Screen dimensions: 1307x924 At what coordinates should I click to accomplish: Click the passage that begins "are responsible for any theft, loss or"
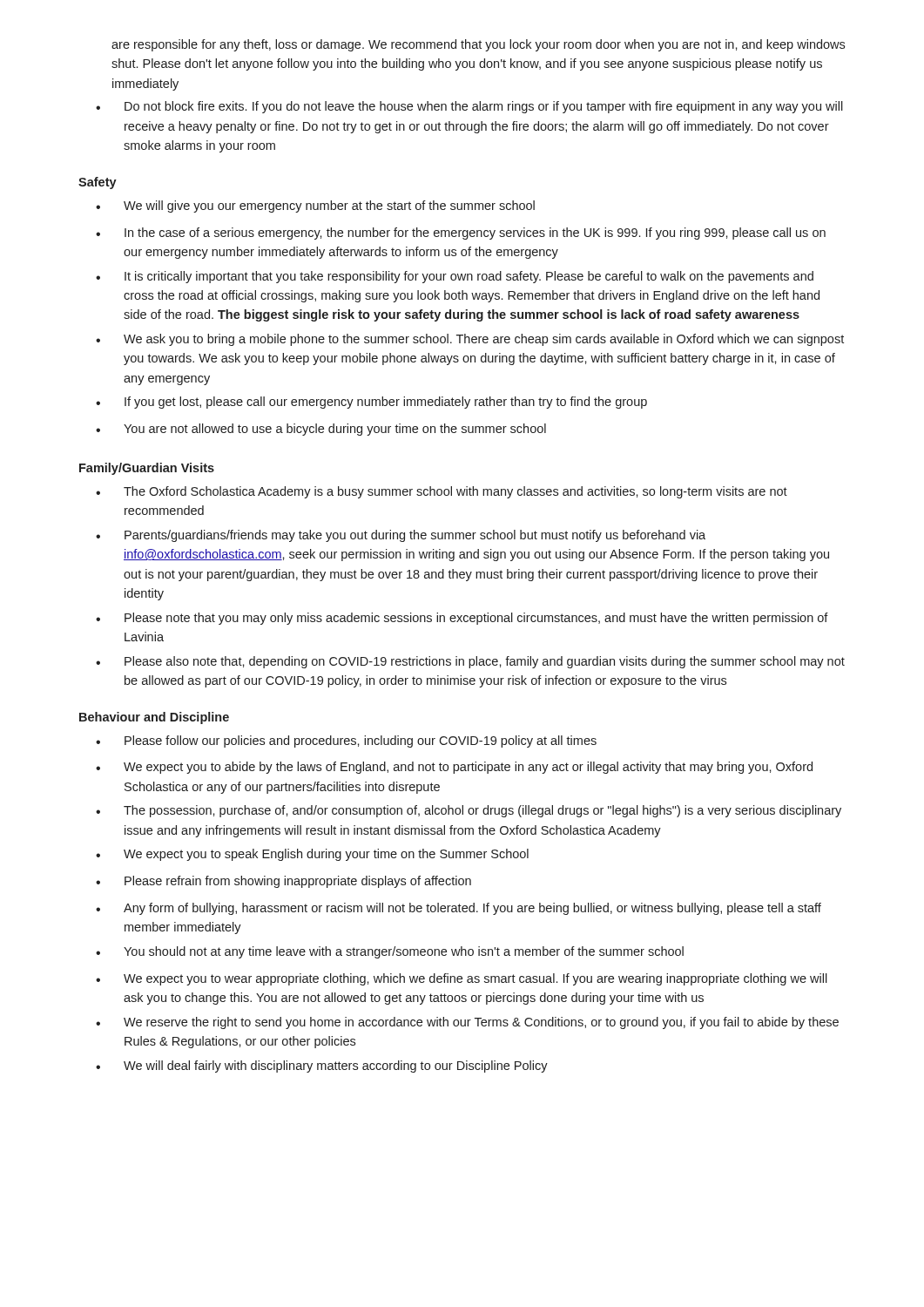[x=478, y=64]
